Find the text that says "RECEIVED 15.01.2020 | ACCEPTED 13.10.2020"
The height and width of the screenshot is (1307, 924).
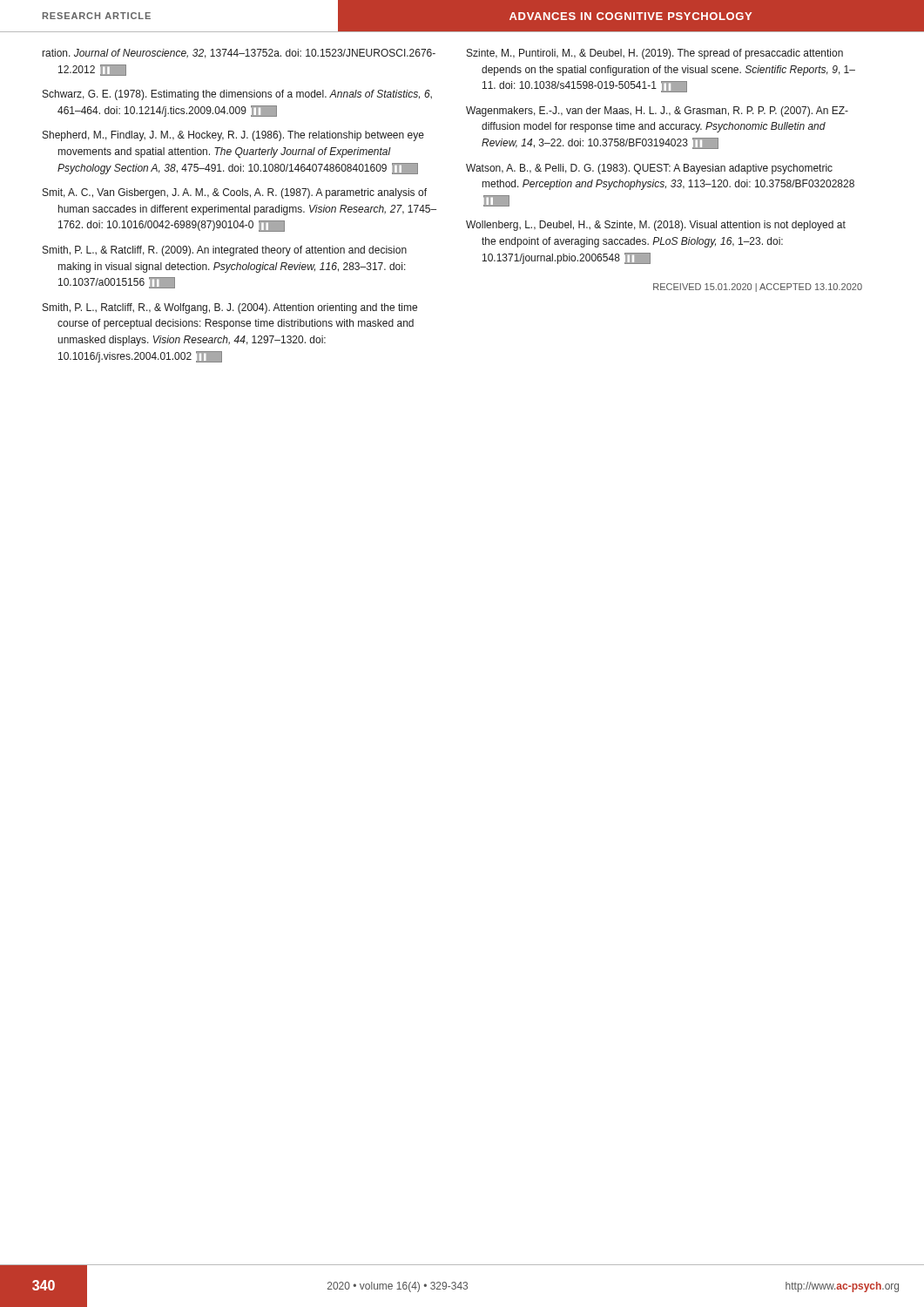[x=757, y=287]
